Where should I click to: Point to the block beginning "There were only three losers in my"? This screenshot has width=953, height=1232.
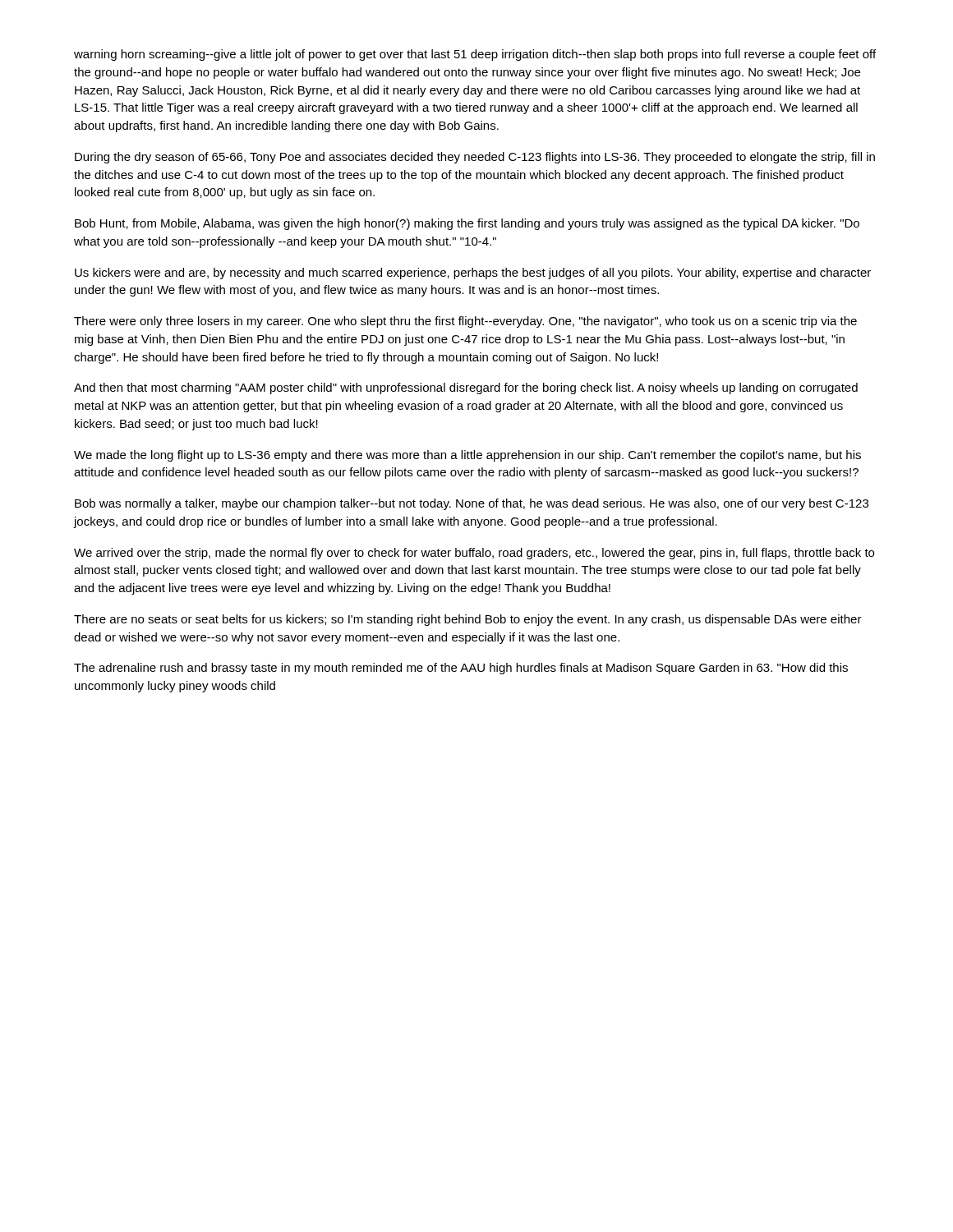[x=466, y=339]
